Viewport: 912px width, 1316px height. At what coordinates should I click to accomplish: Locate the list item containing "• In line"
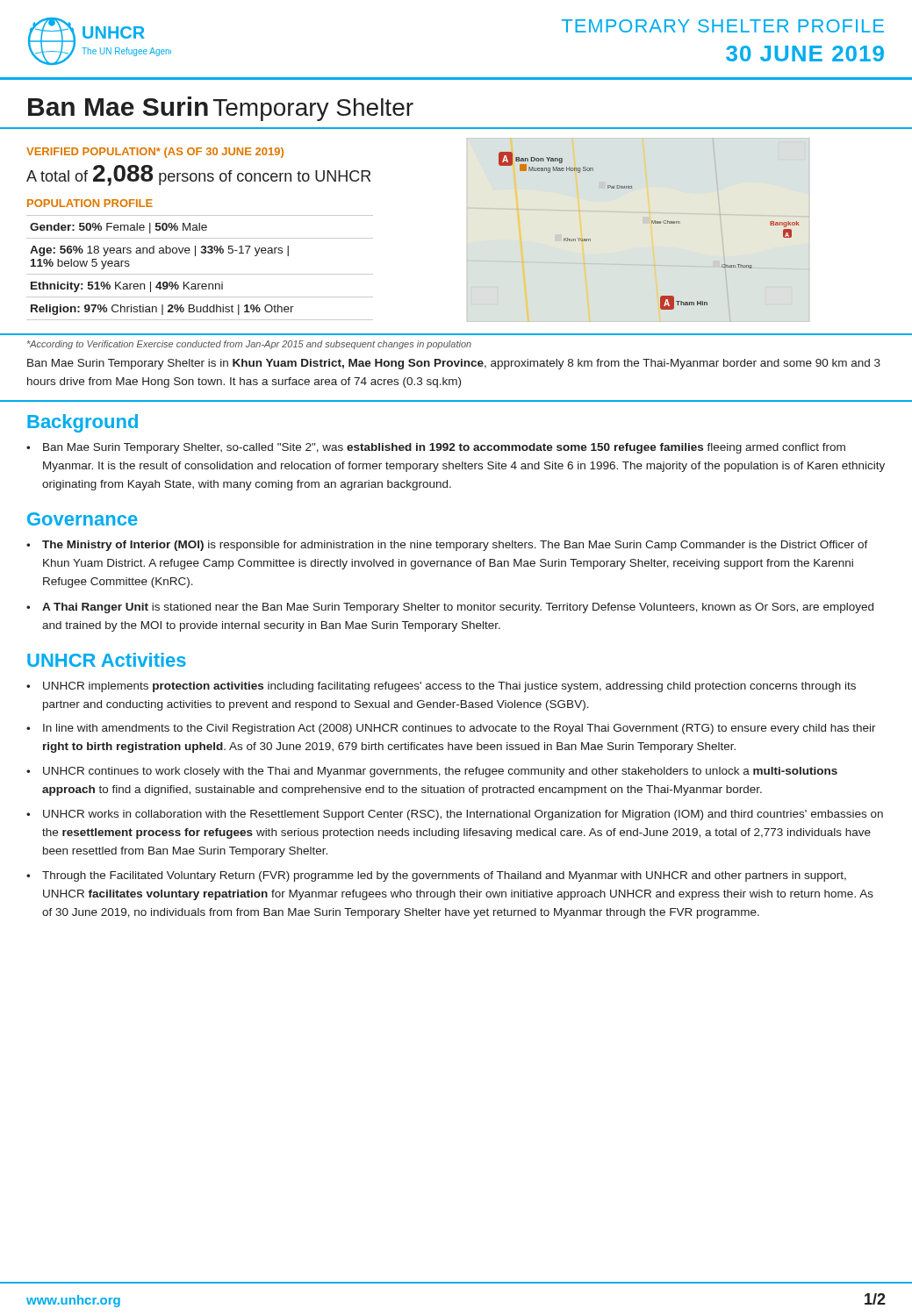pos(456,738)
